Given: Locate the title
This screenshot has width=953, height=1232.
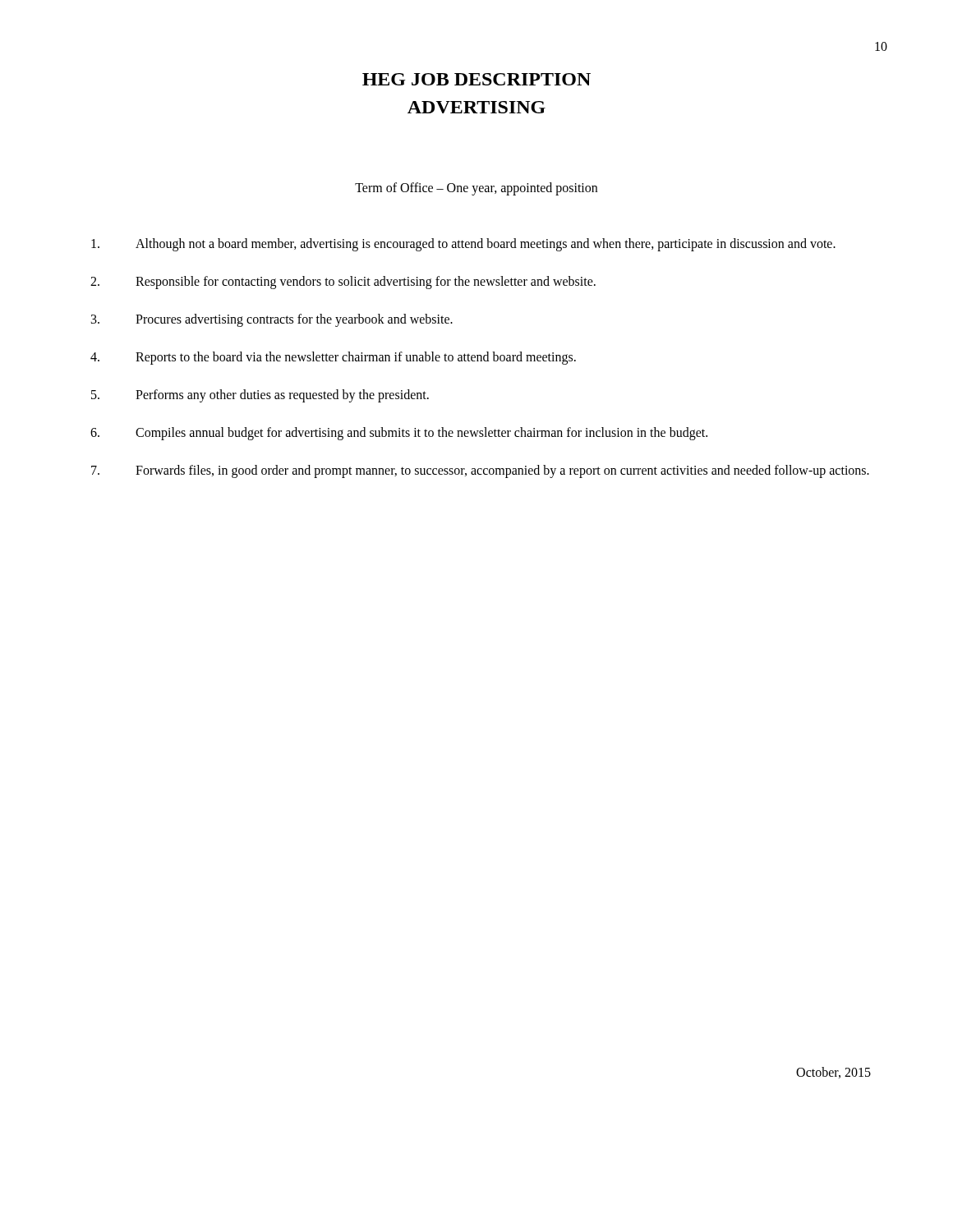Looking at the screenshot, I should 476,93.
